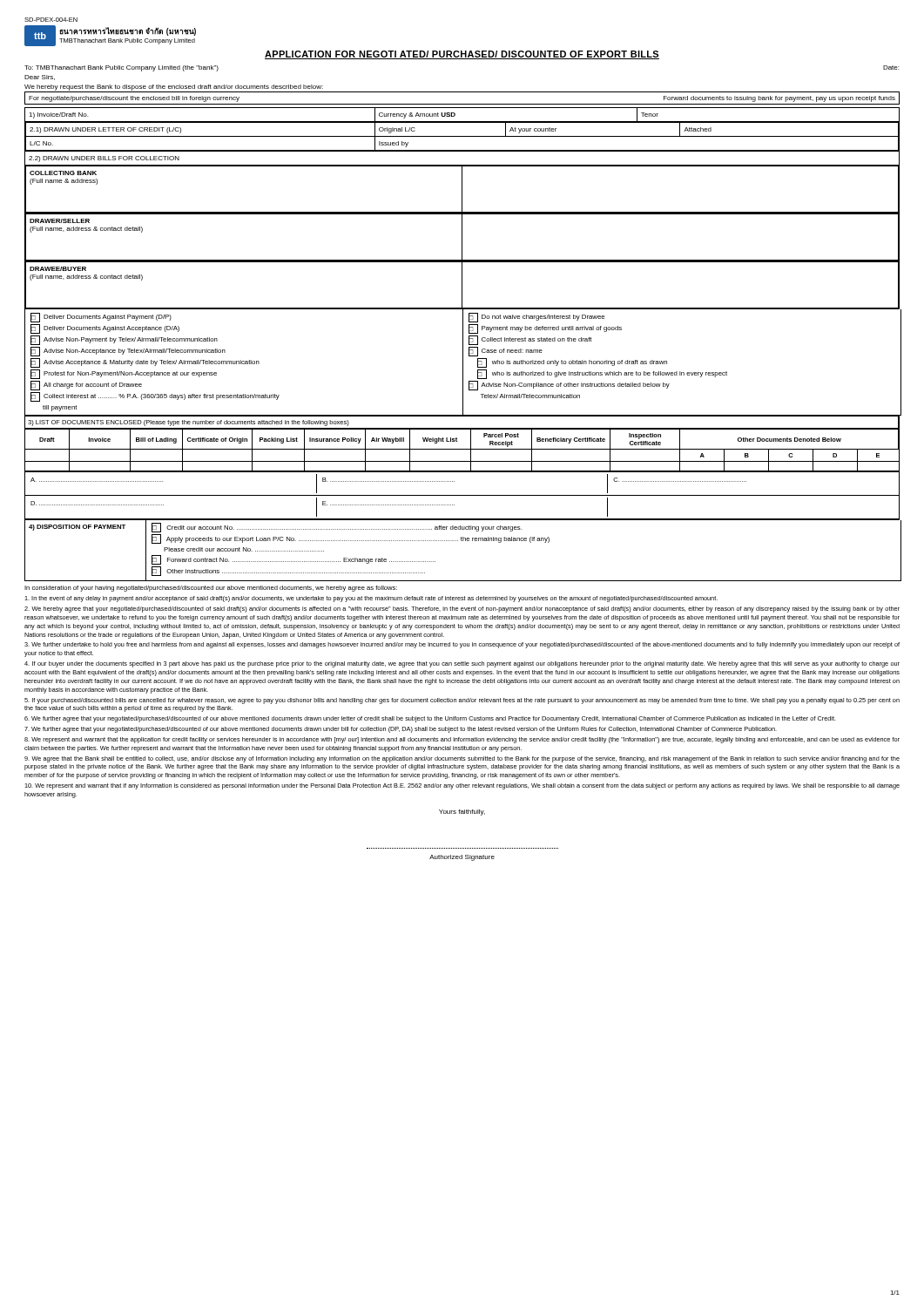Click where it says "4) DISPOSITION OF PAYMENT"
This screenshot has height=1307, width=924.
pyautogui.click(x=77, y=527)
